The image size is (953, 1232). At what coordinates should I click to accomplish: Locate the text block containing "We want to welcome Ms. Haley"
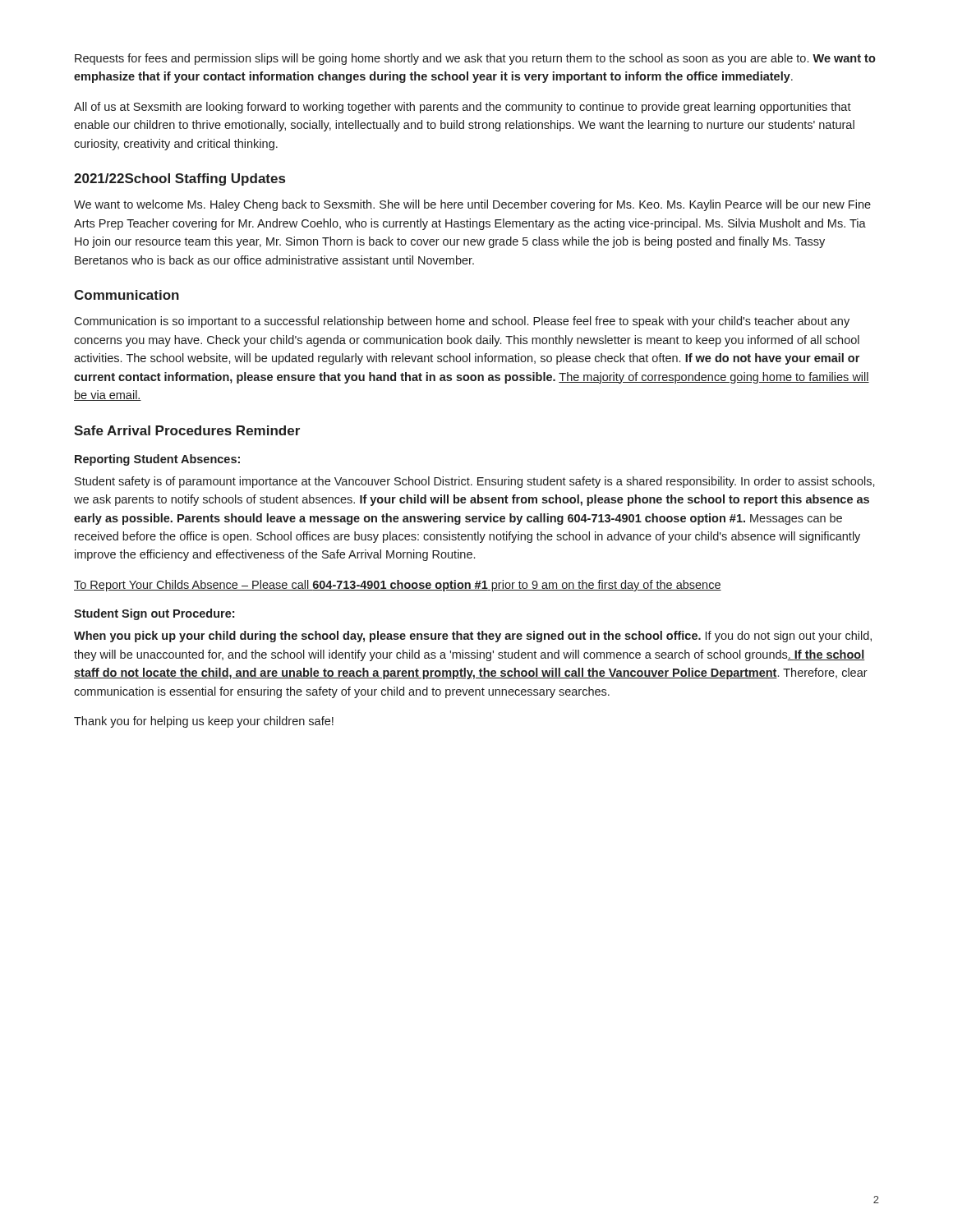[x=472, y=232]
